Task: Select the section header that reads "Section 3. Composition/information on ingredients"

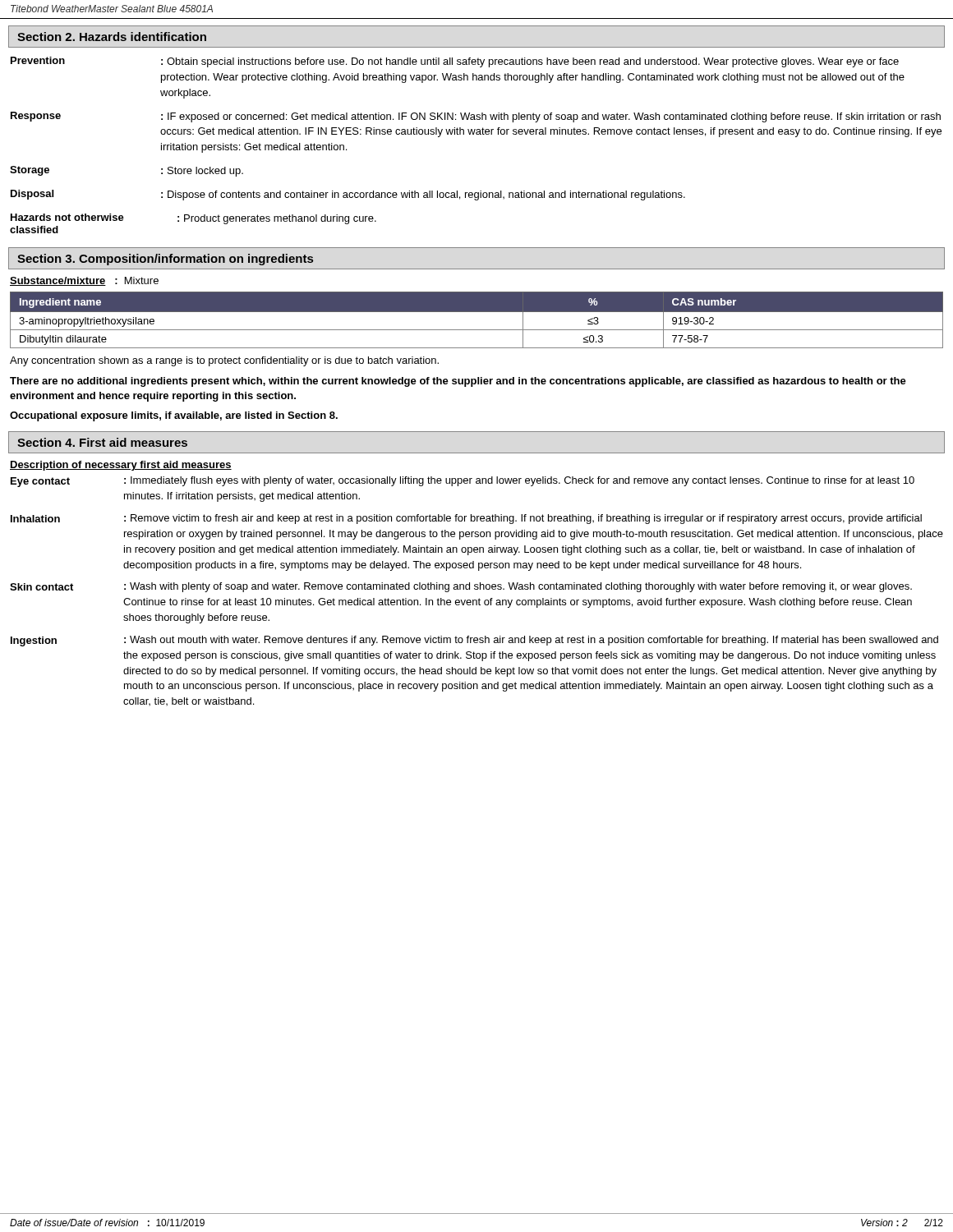Action: [x=165, y=258]
